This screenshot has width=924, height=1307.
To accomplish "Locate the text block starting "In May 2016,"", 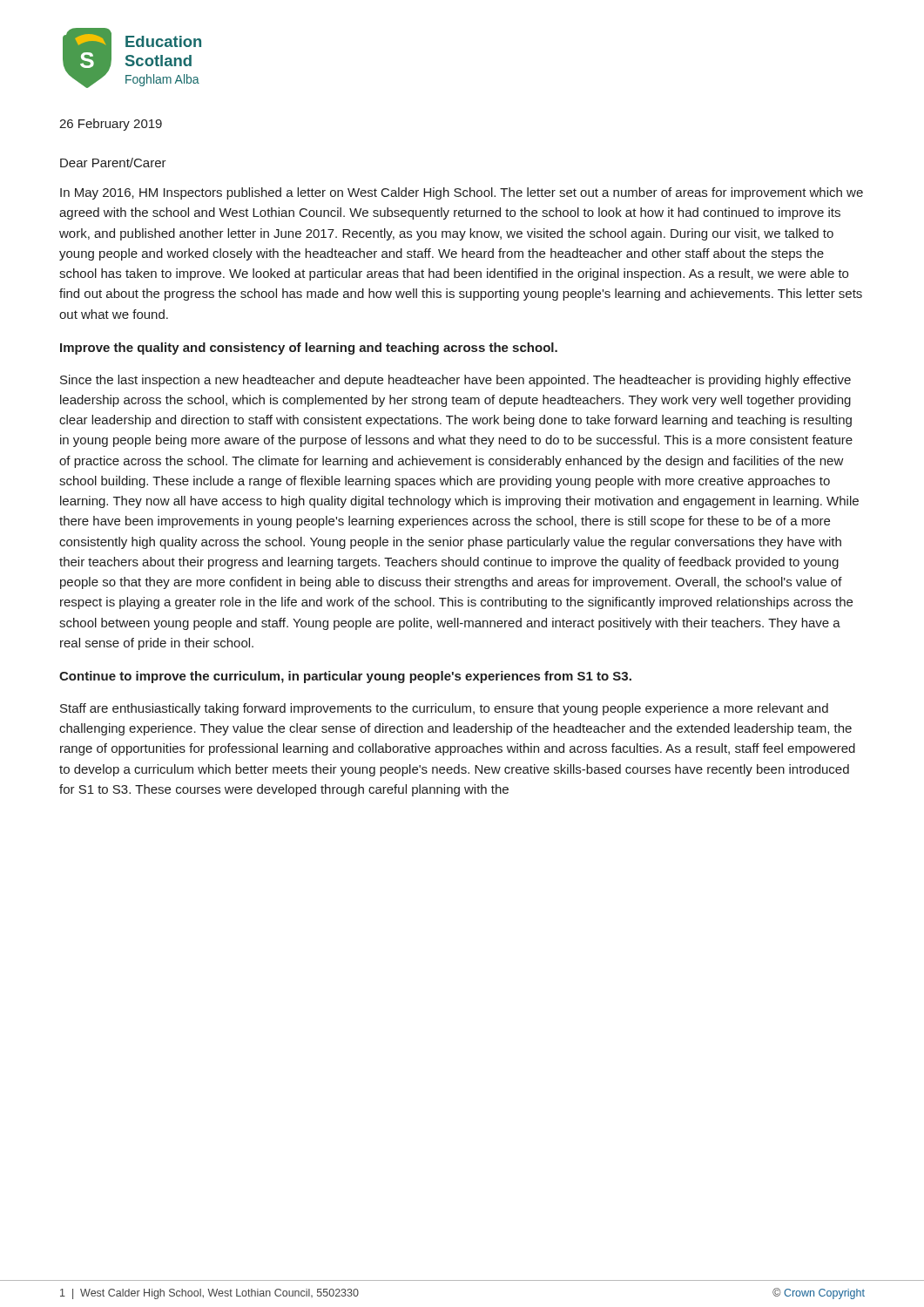I will 461,253.
